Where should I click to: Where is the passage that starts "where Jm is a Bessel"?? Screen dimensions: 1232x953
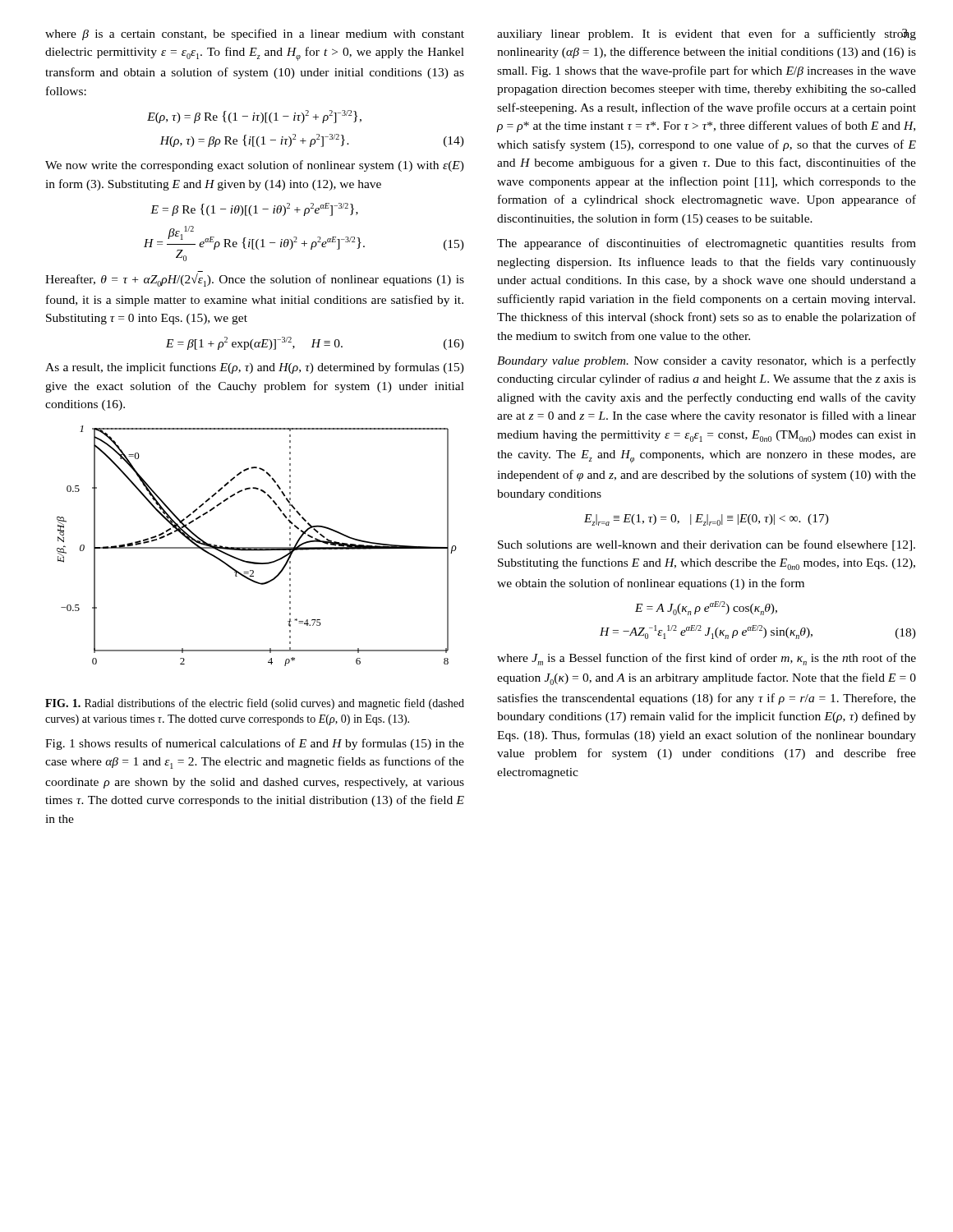(x=707, y=715)
